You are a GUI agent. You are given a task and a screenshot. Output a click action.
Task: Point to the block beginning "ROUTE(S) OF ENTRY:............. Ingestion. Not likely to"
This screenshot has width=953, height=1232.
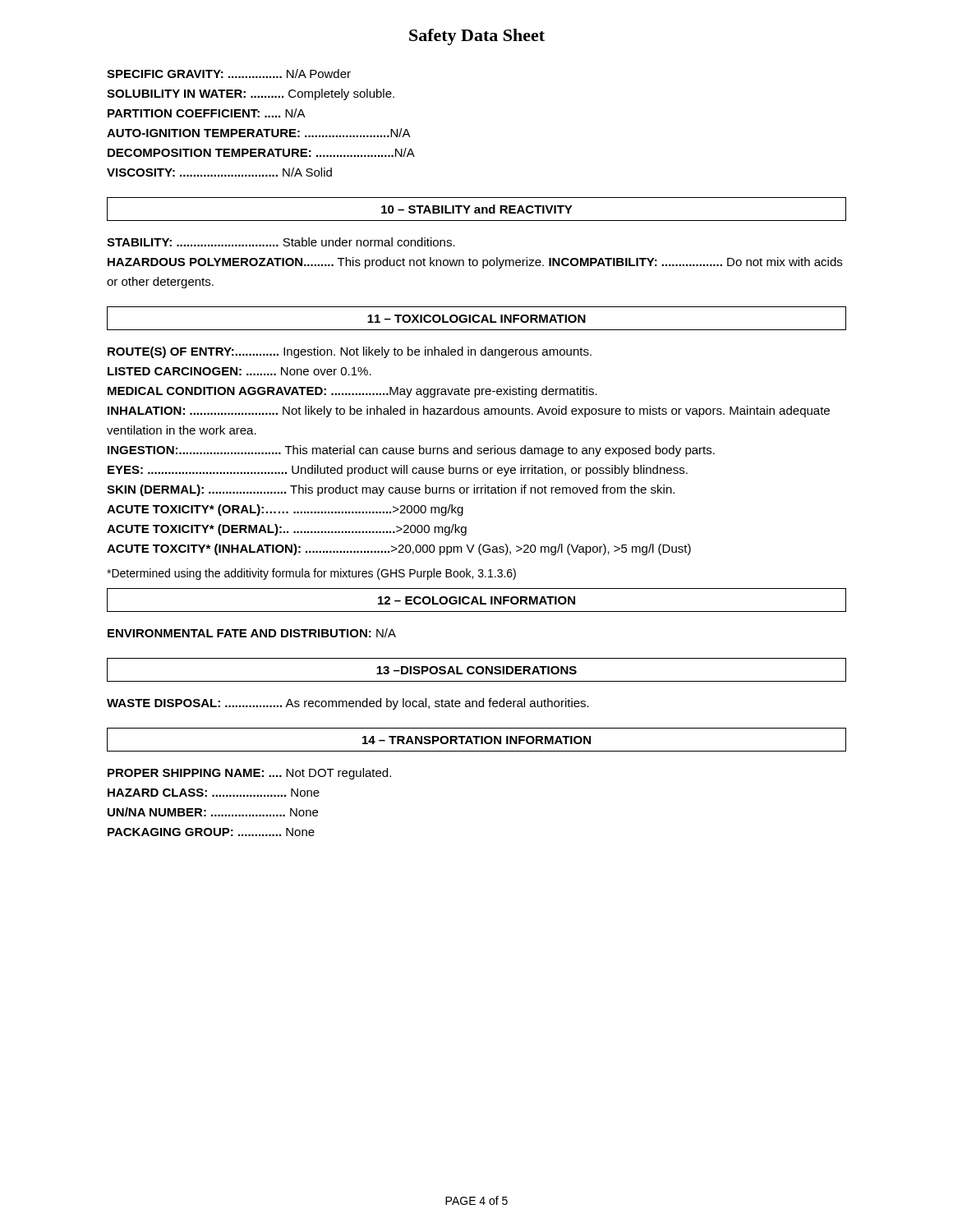469,450
